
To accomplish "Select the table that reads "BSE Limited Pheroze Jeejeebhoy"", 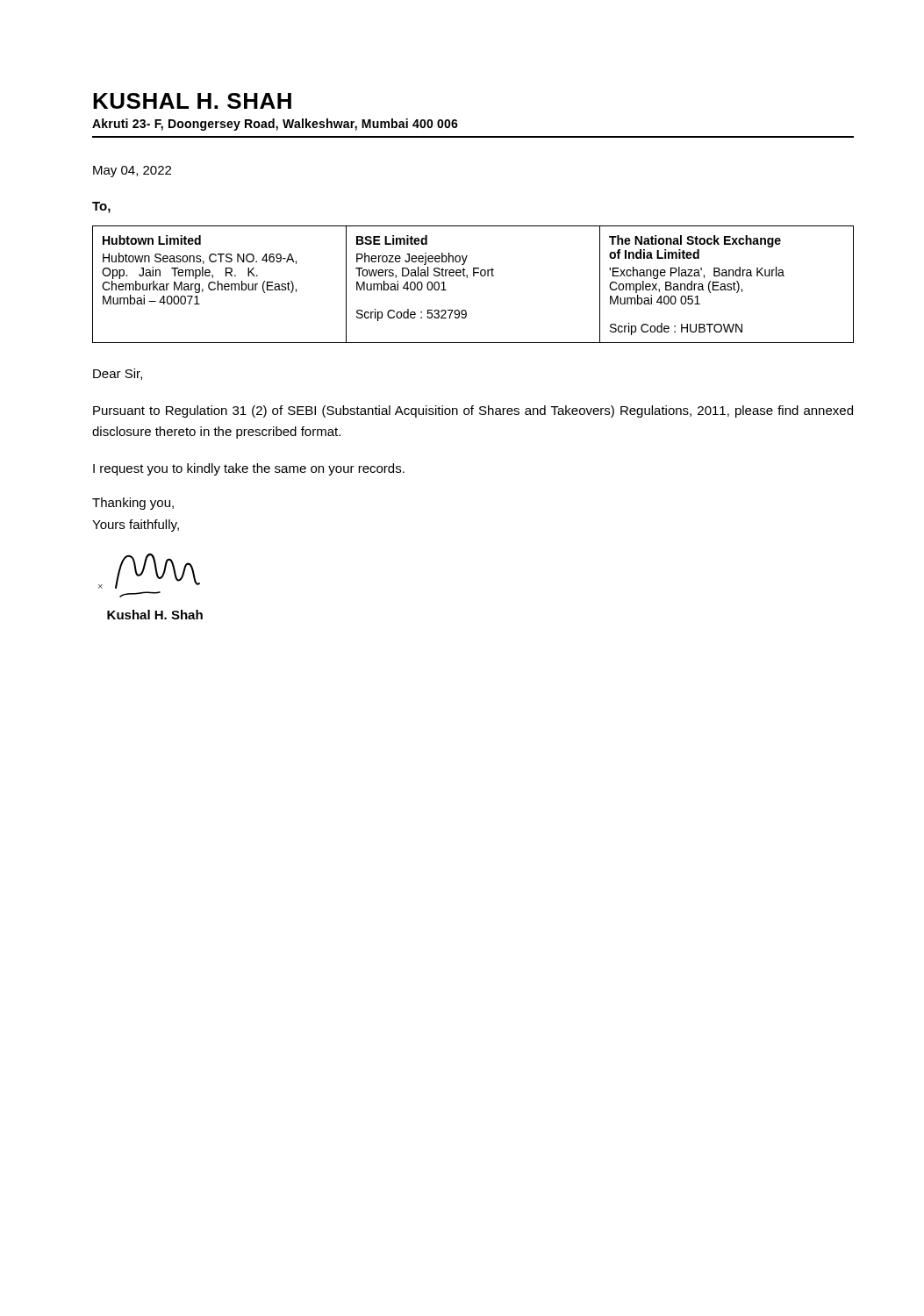I will 473,284.
